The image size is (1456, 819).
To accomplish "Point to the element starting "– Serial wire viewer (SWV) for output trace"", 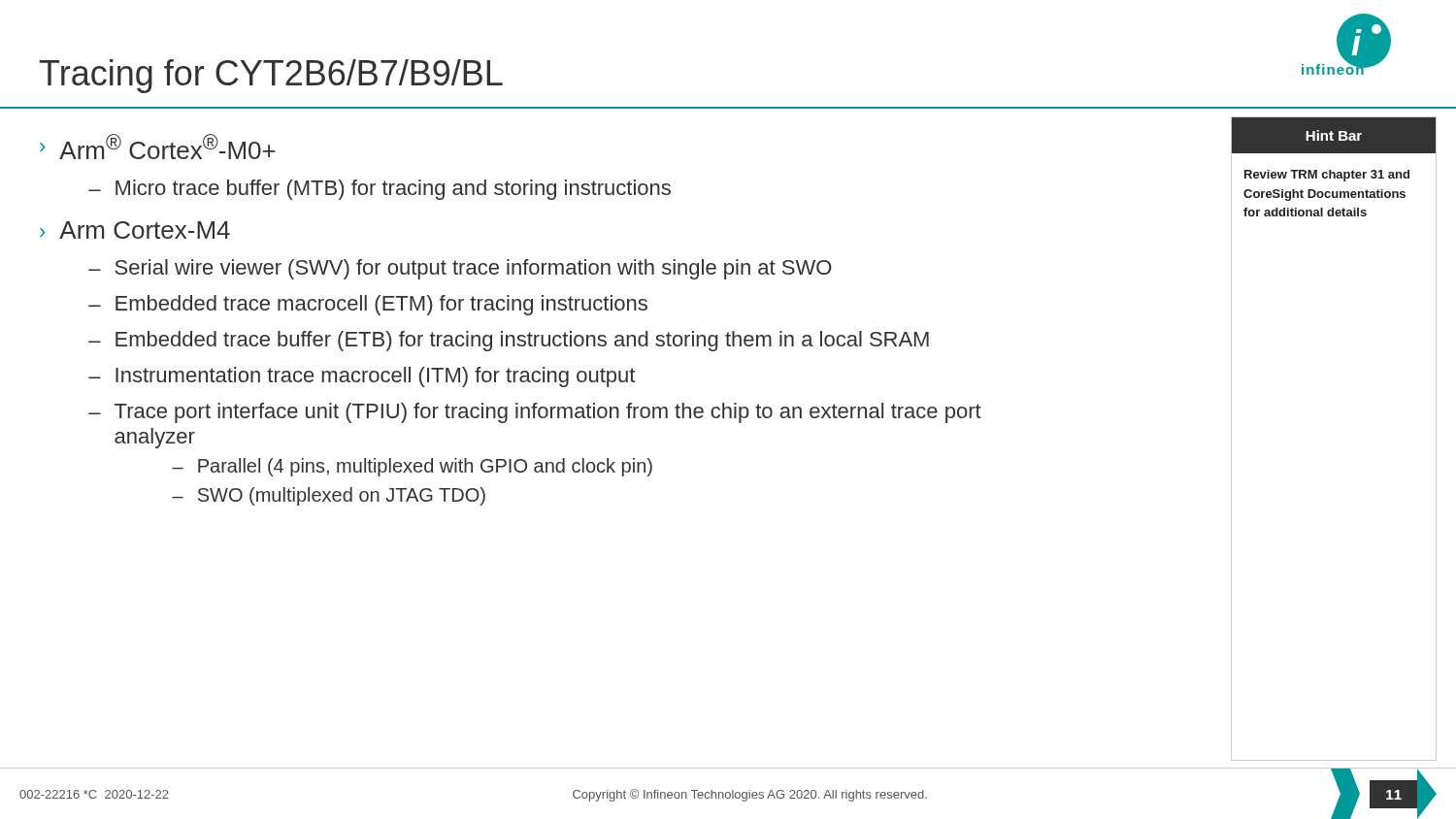I will coord(559,268).
